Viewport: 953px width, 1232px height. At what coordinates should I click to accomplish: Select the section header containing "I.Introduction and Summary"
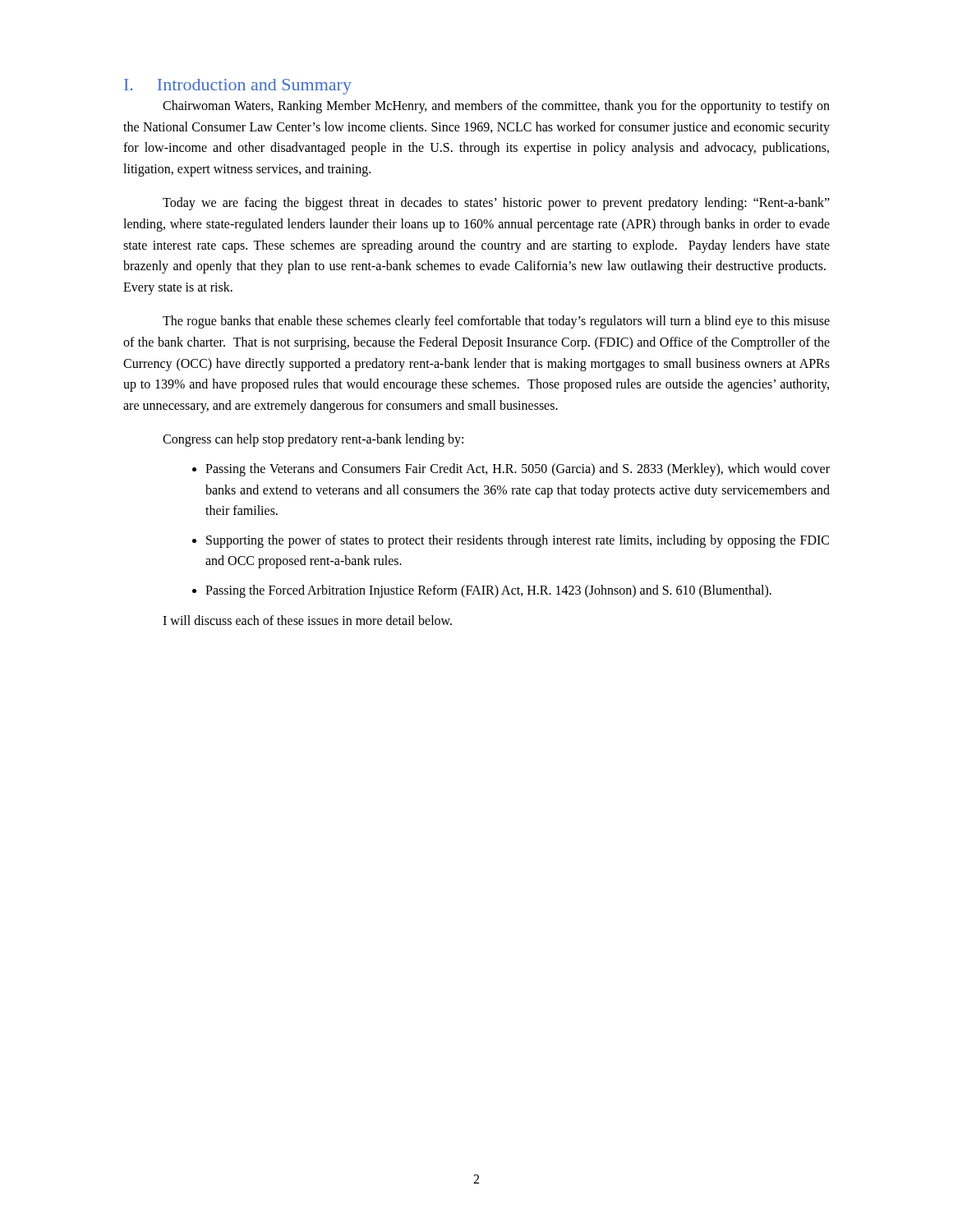tap(237, 84)
